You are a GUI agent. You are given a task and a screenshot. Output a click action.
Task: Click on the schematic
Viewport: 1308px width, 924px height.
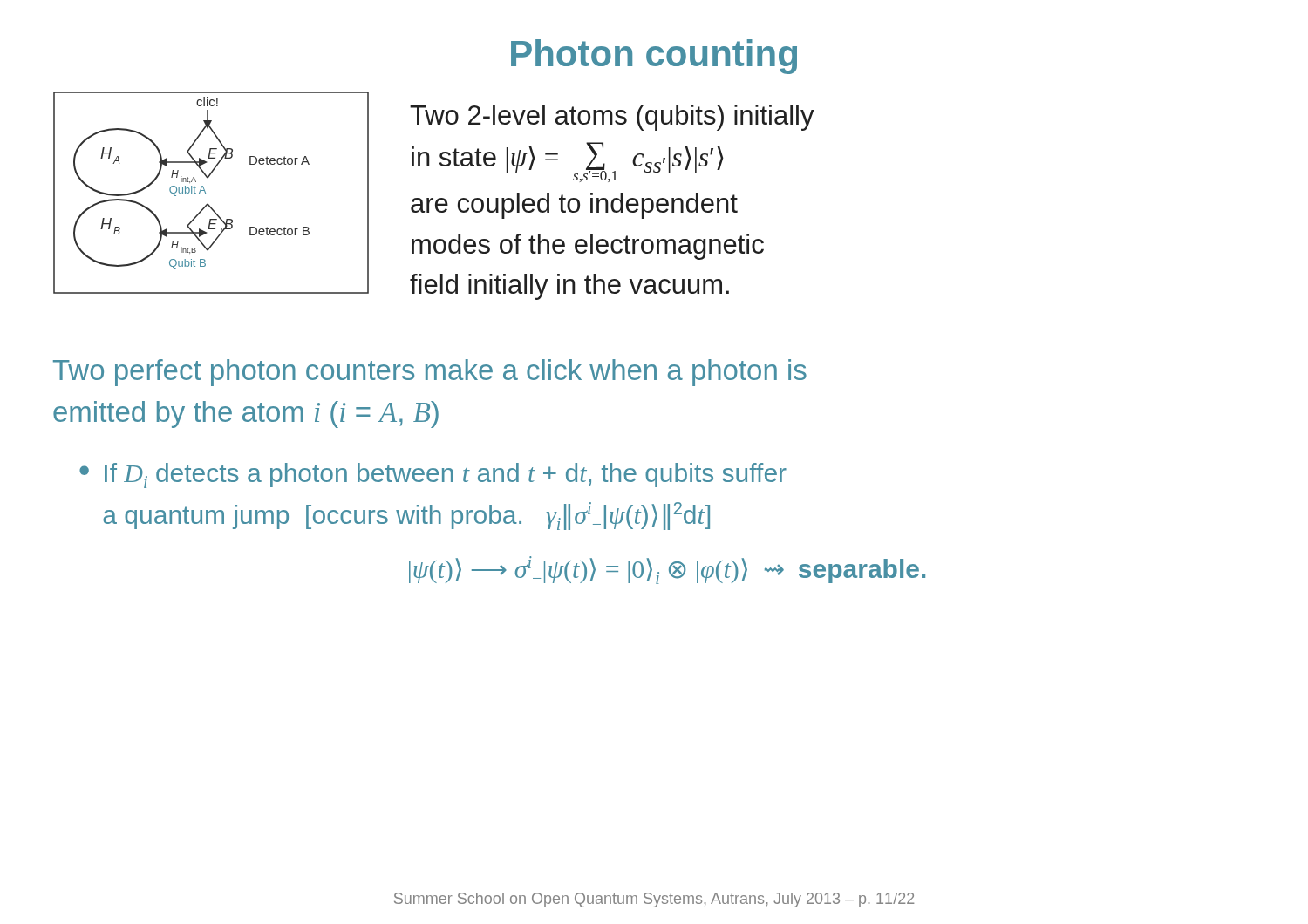214,208
